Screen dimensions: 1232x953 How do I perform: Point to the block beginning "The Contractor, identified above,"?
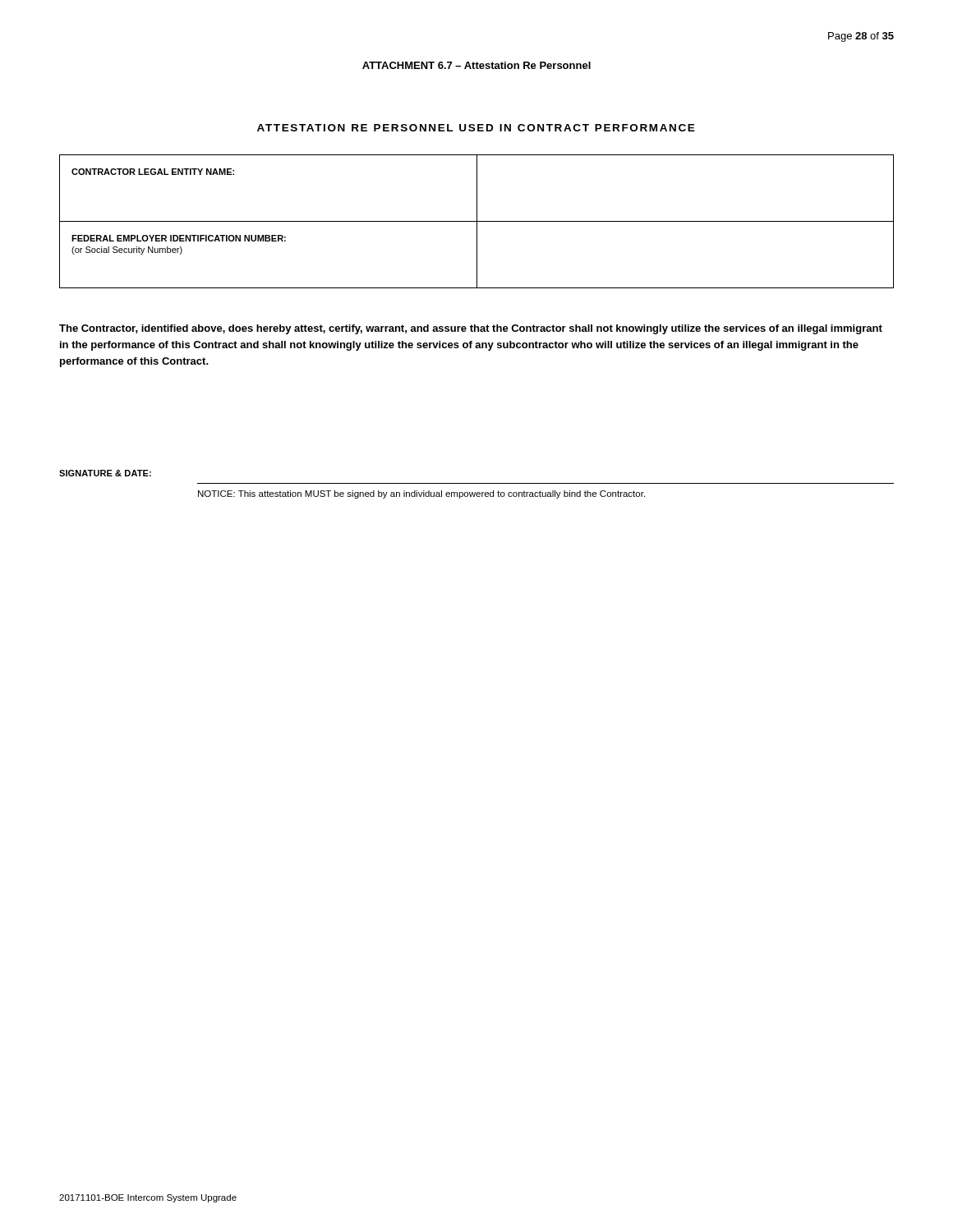coord(471,345)
